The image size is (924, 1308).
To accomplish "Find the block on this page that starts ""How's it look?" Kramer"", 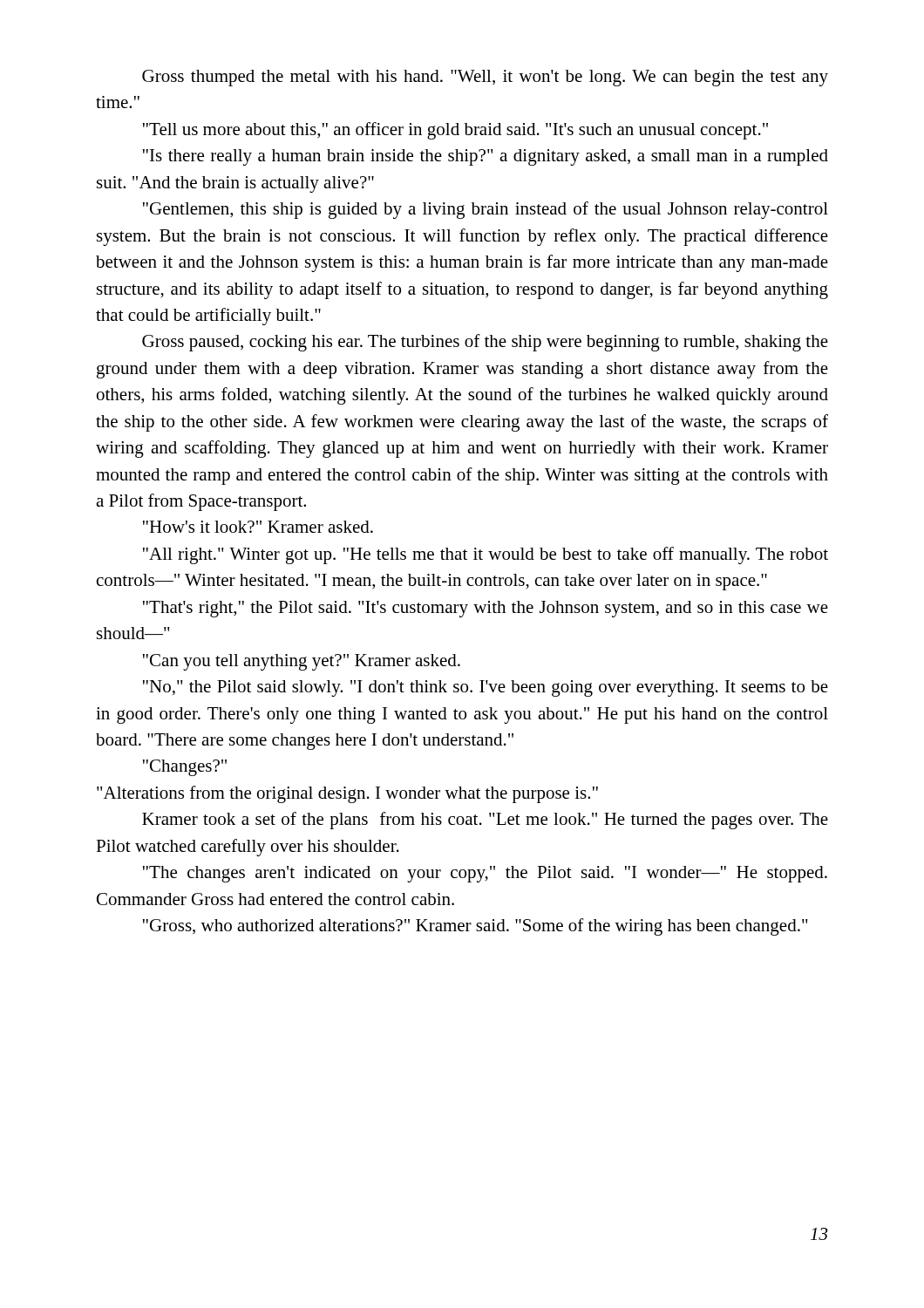I will click(258, 527).
